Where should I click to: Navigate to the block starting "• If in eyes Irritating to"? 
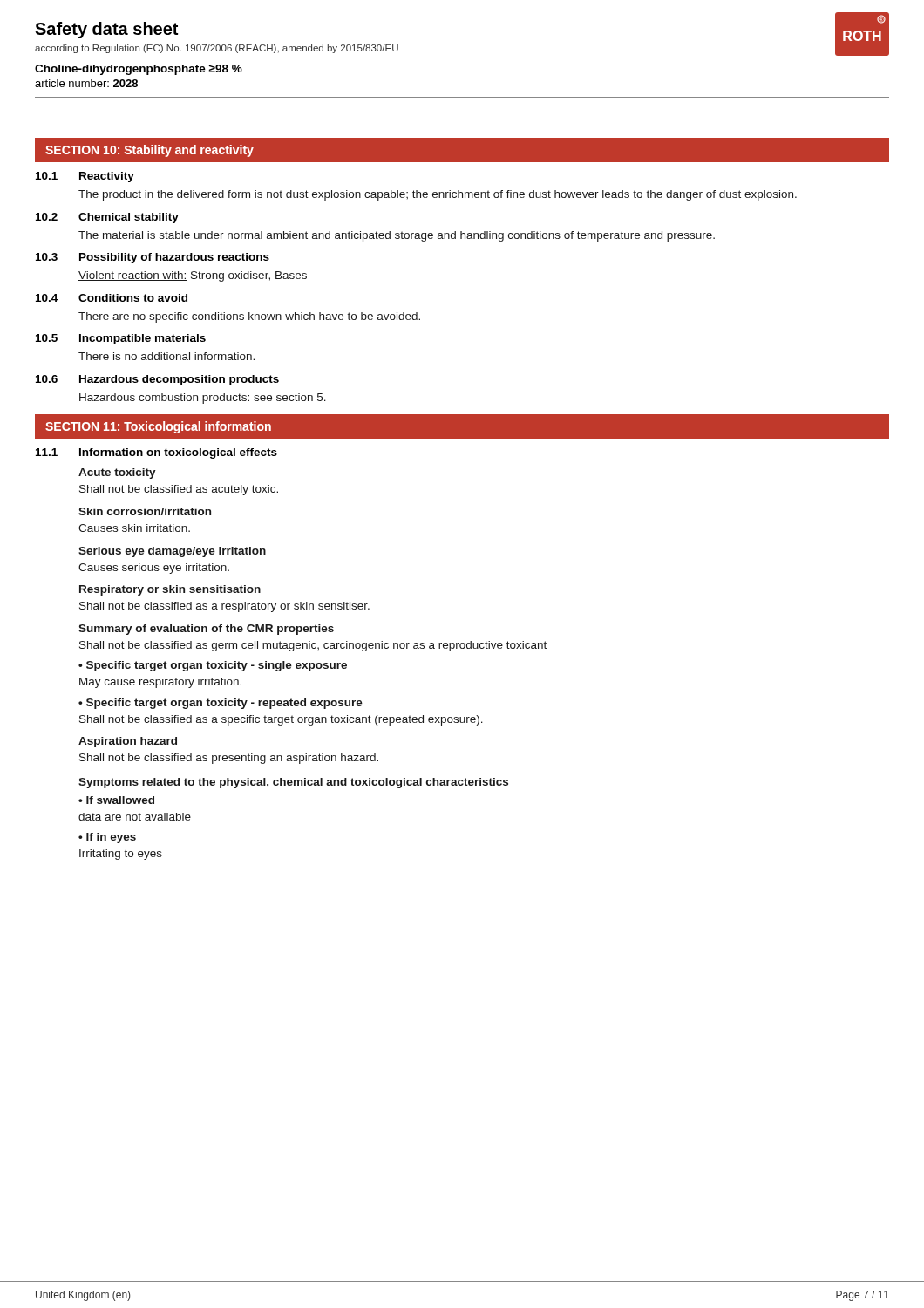click(x=107, y=838)
